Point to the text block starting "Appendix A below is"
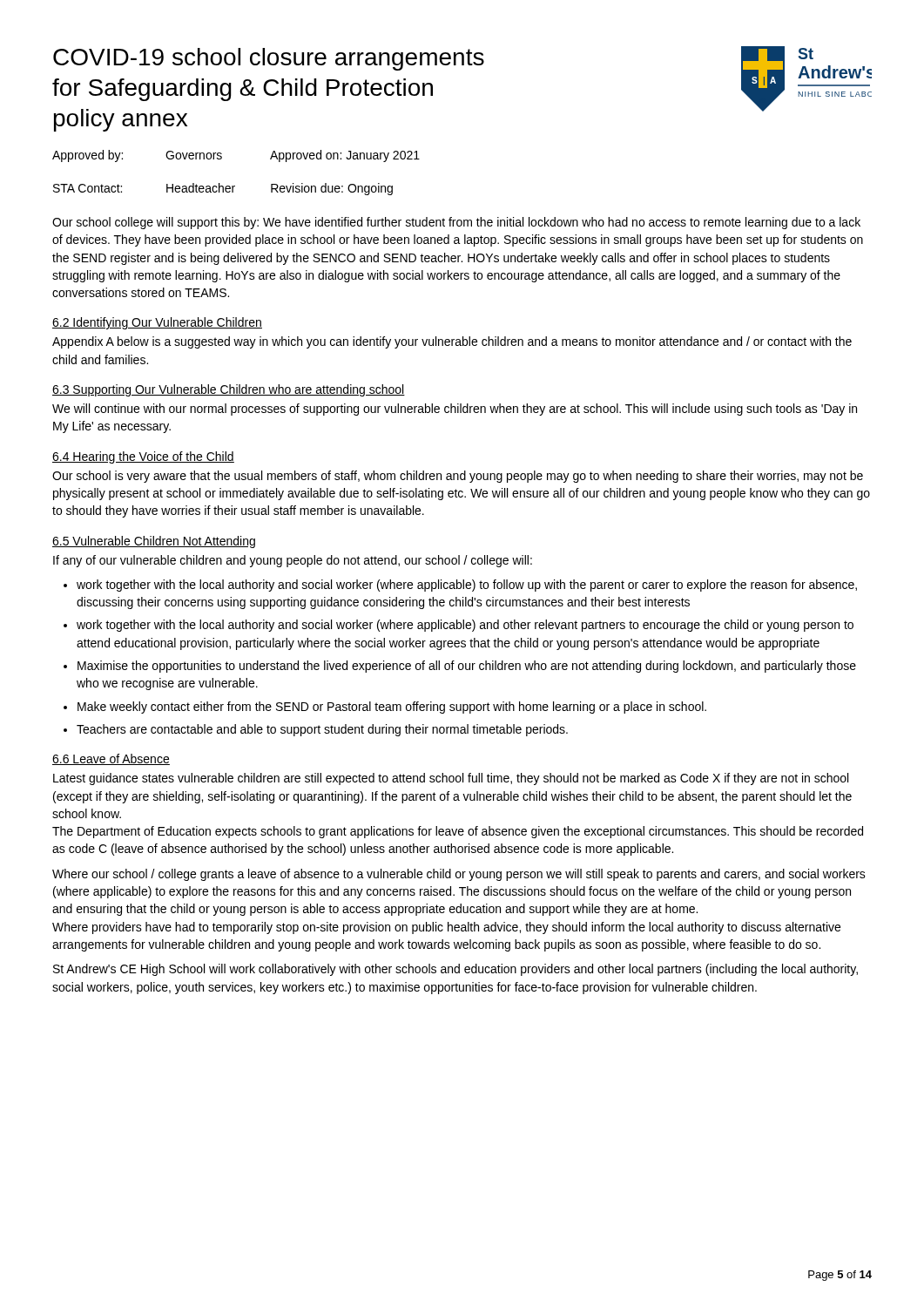Viewport: 924px width, 1307px height. [x=452, y=351]
